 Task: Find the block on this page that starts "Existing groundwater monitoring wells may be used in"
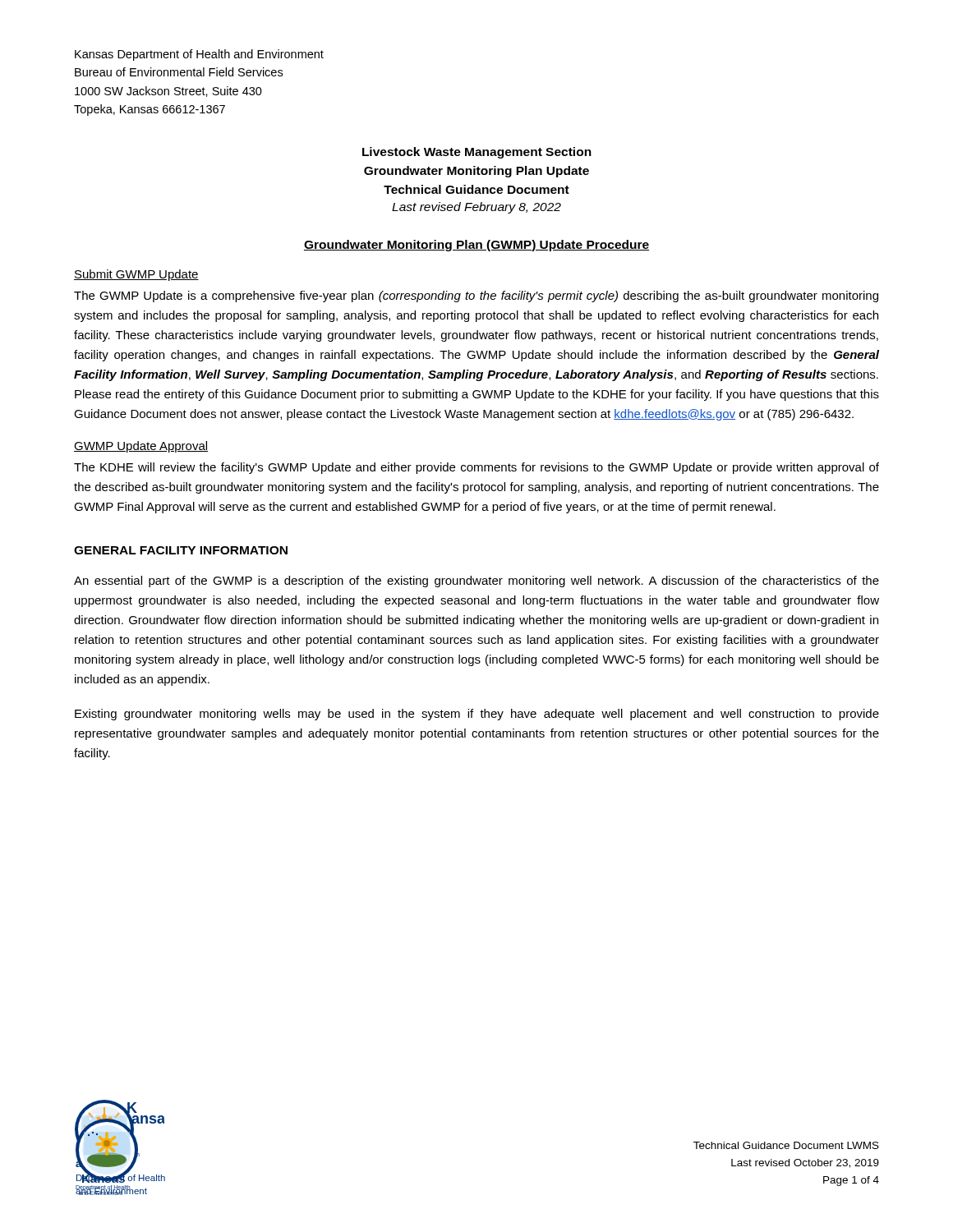pyautogui.click(x=476, y=733)
